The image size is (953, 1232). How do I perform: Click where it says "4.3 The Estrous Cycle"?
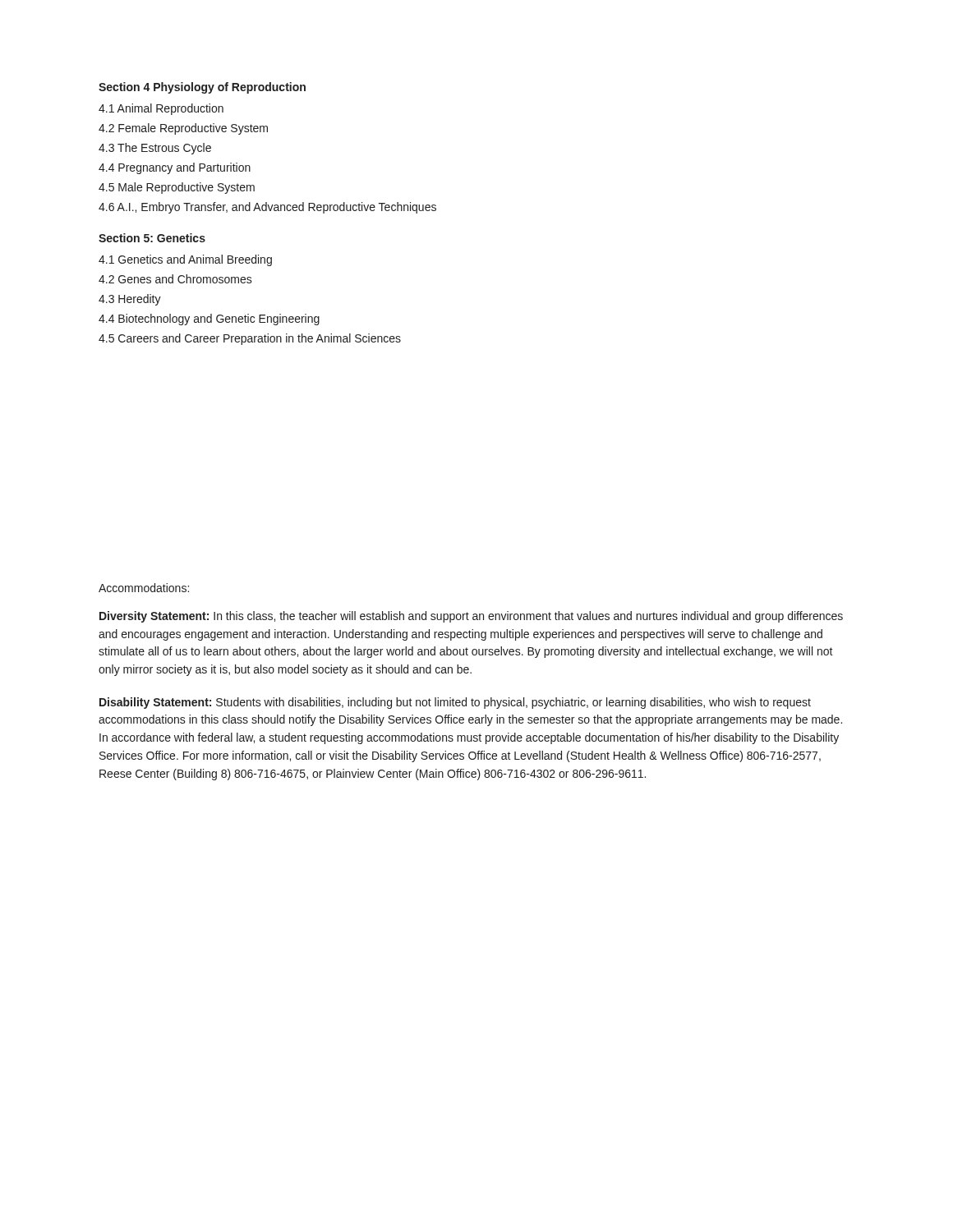[155, 148]
